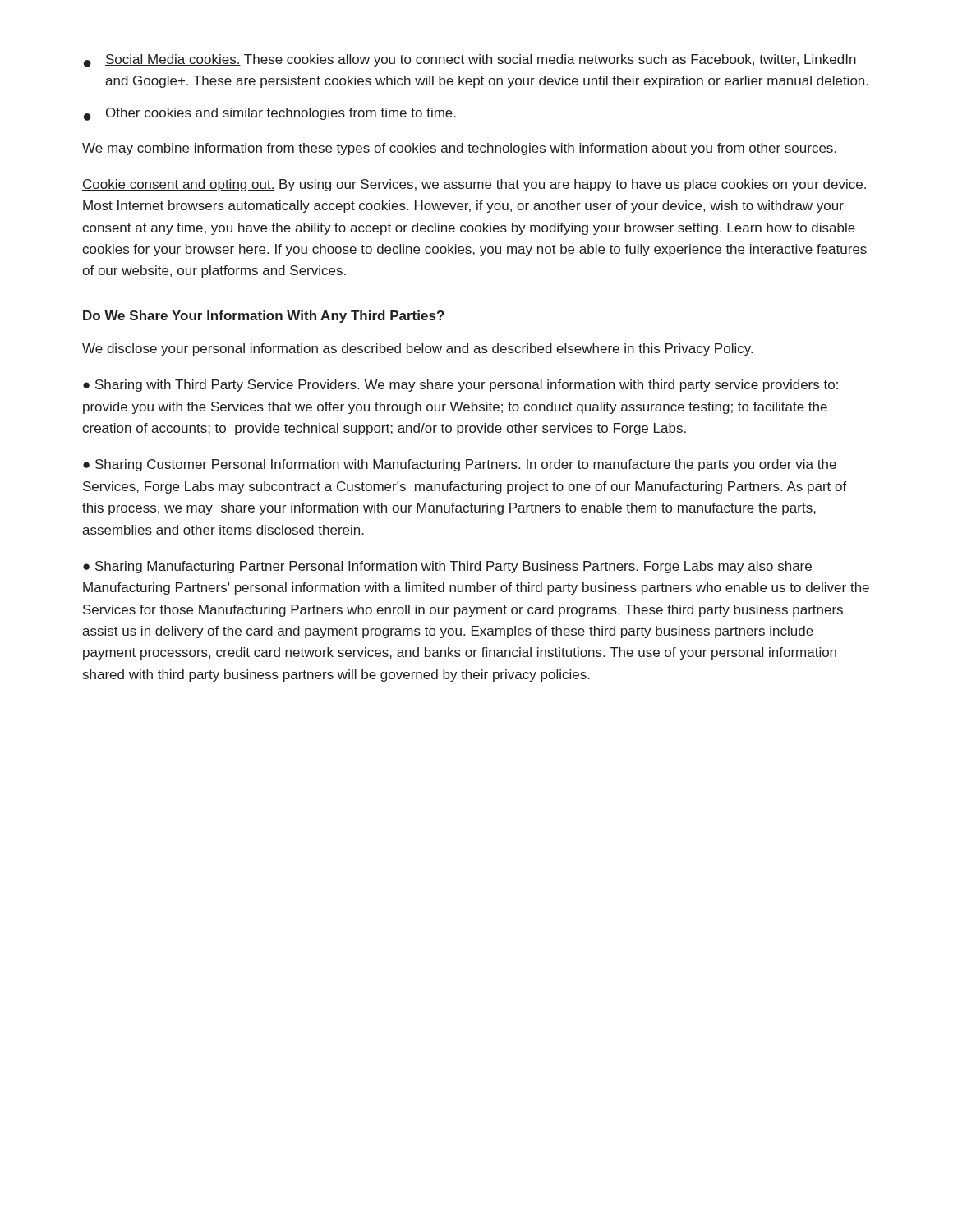Where is the passage that starts "● Other cookies and similar technologies from time"?
Viewport: 953px width, 1232px height.
pyautogui.click(x=270, y=114)
